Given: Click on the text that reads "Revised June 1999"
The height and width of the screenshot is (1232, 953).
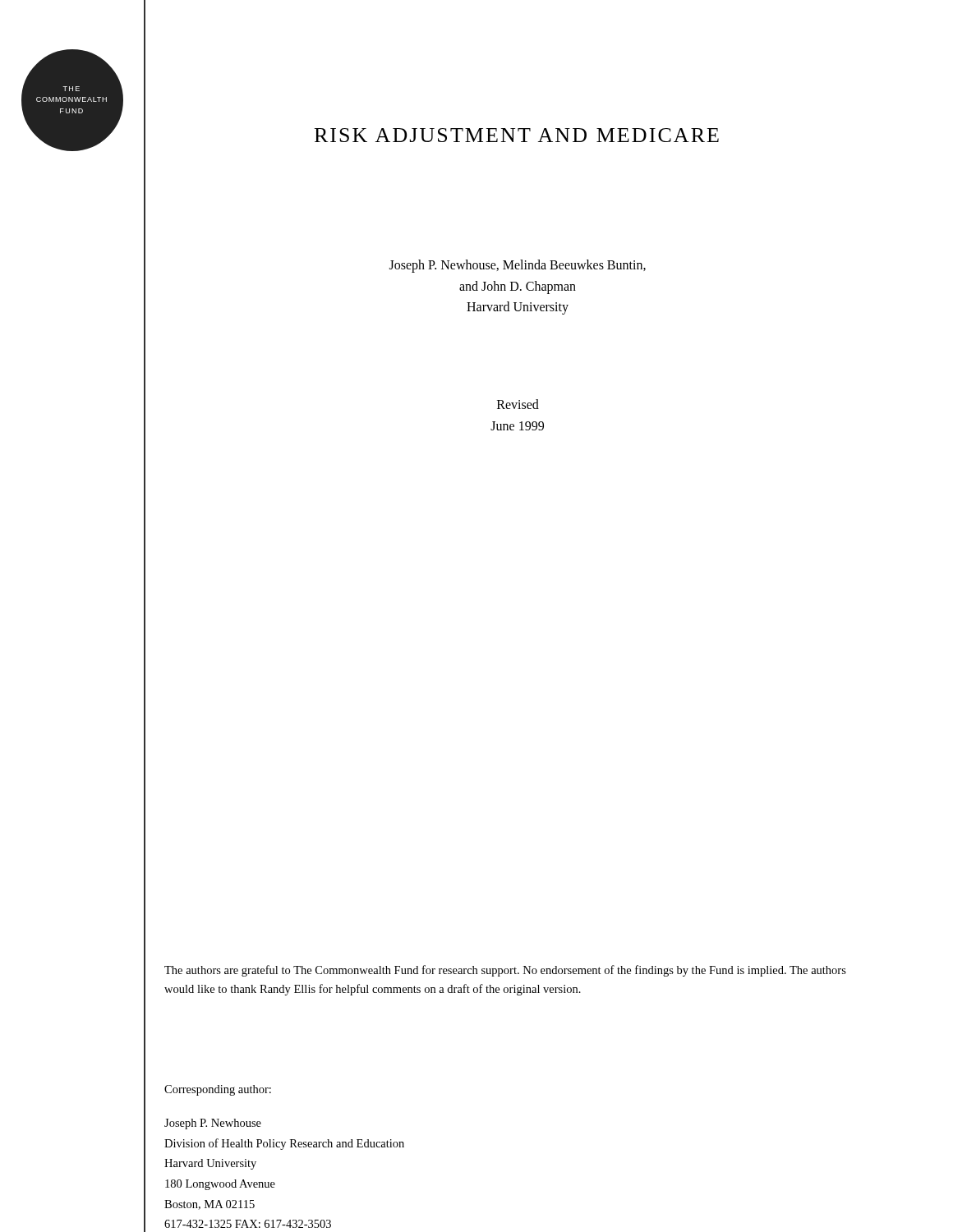Looking at the screenshot, I should click(x=518, y=415).
